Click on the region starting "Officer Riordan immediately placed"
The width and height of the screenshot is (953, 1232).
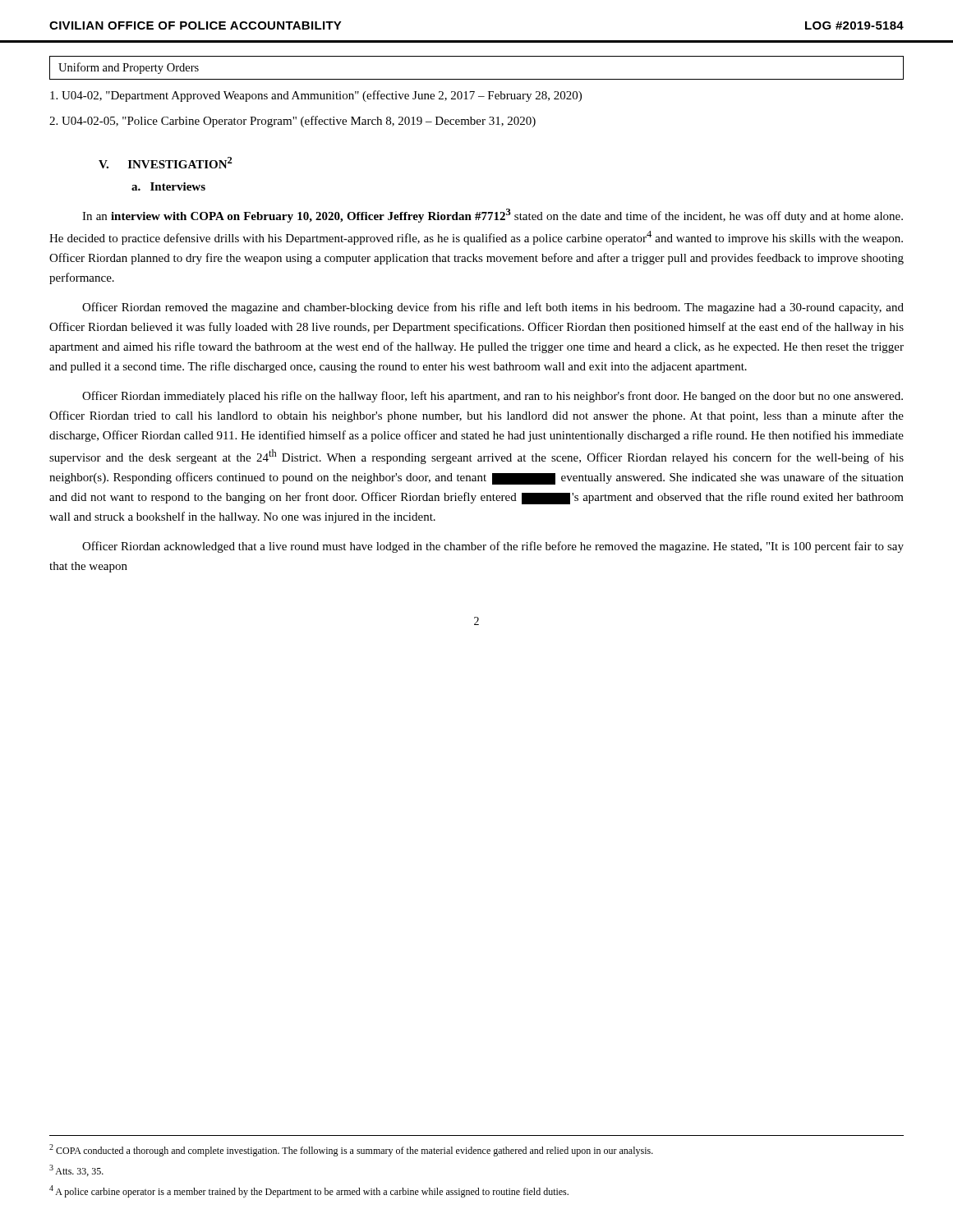pyautogui.click(x=476, y=456)
